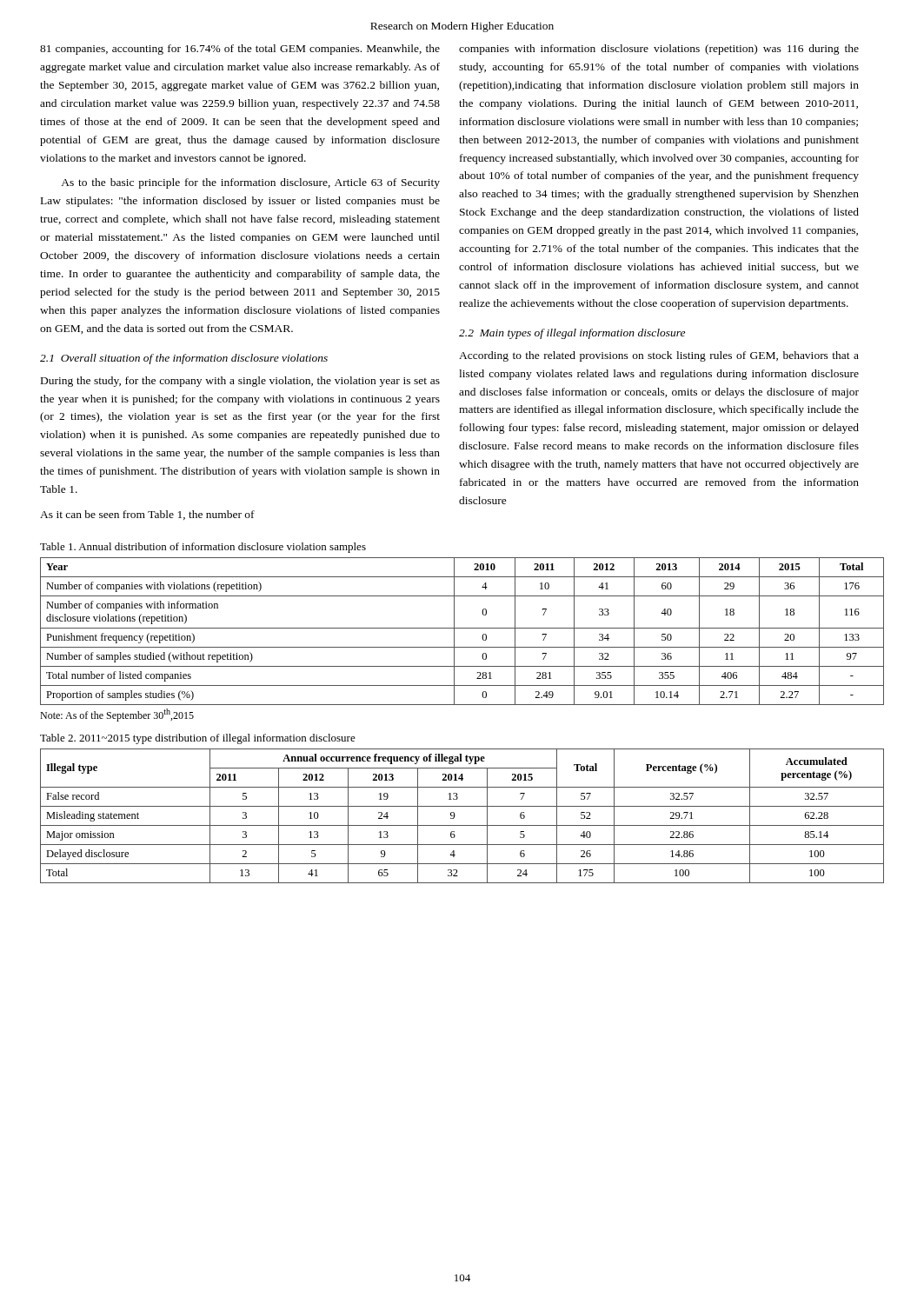Select the region starting "2.1 Overall situation of the information disclosure"
Viewport: 924px width, 1304px height.
[x=184, y=358]
